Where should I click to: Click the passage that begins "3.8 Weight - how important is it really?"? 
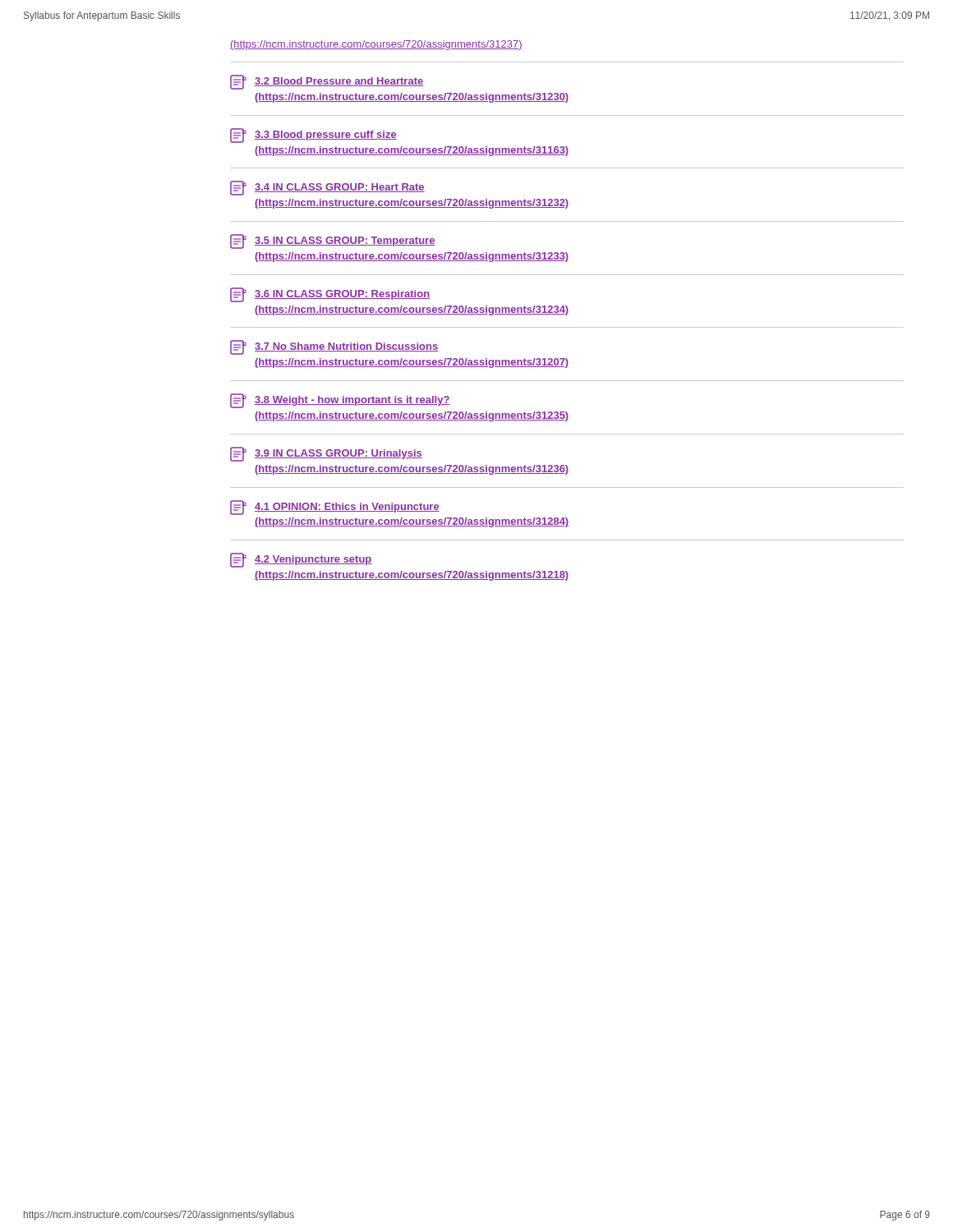click(x=399, y=408)
